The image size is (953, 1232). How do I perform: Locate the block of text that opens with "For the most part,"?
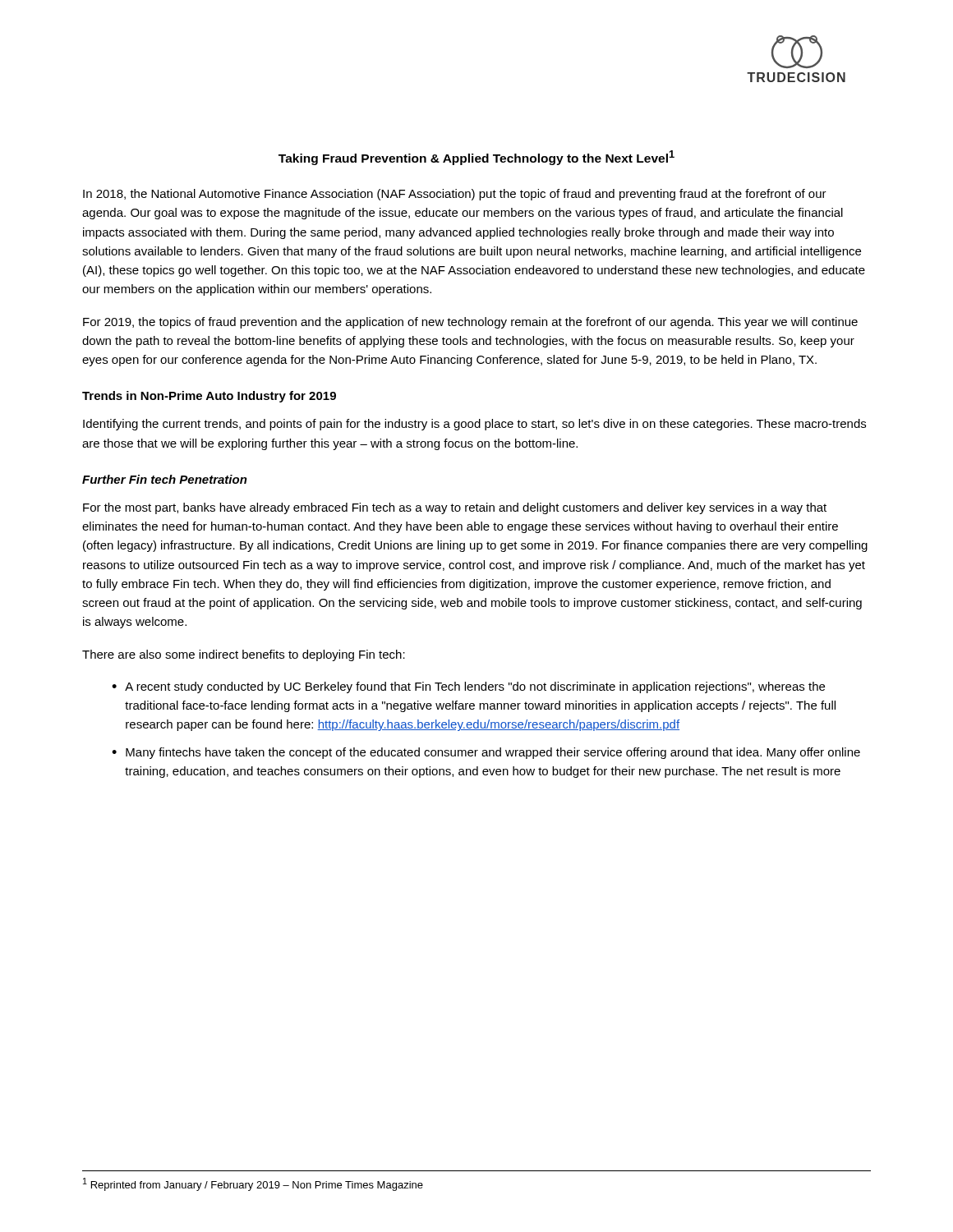coord(475,564)
